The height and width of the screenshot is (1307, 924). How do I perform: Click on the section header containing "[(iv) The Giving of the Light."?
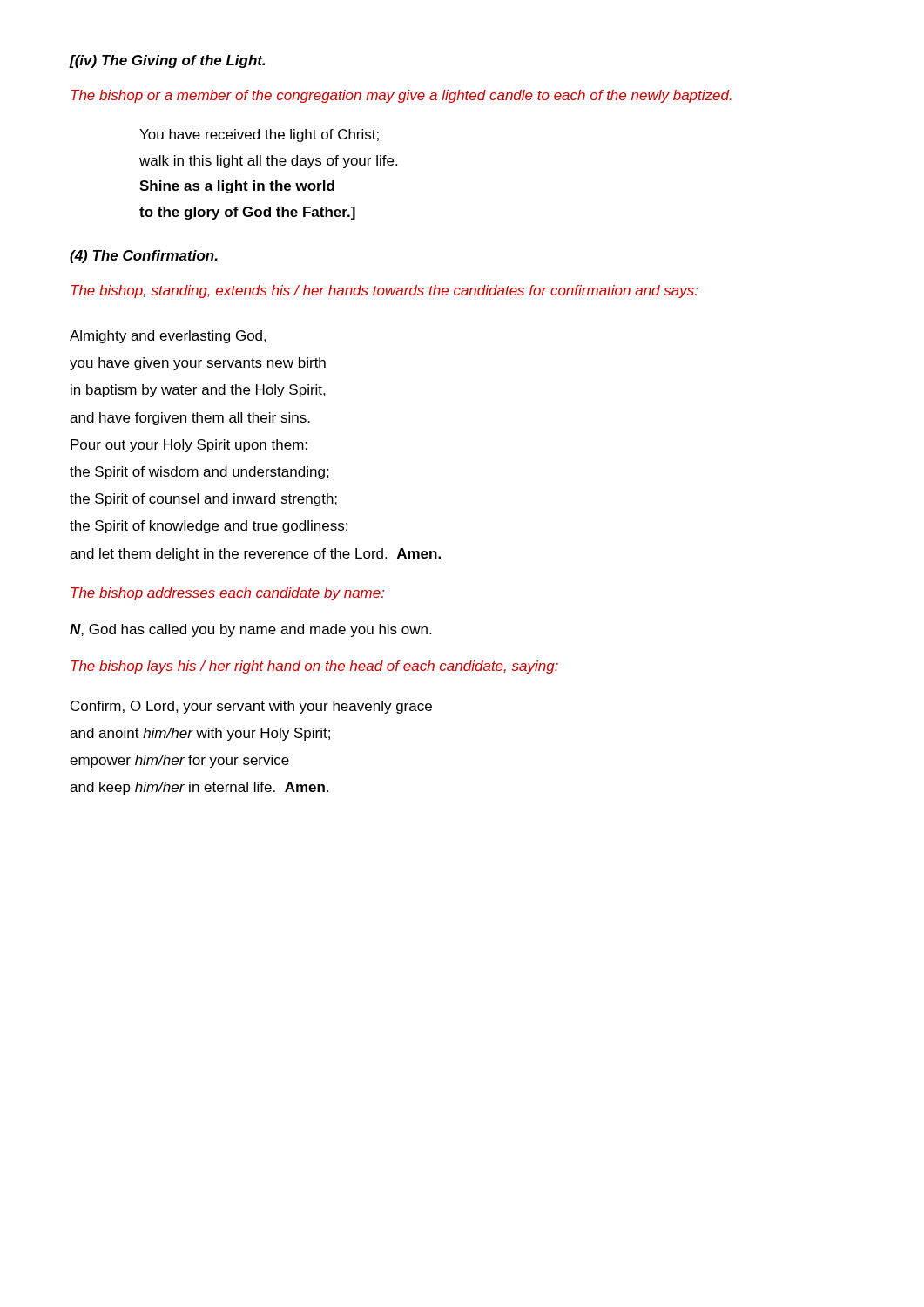[x=168, y=61]
